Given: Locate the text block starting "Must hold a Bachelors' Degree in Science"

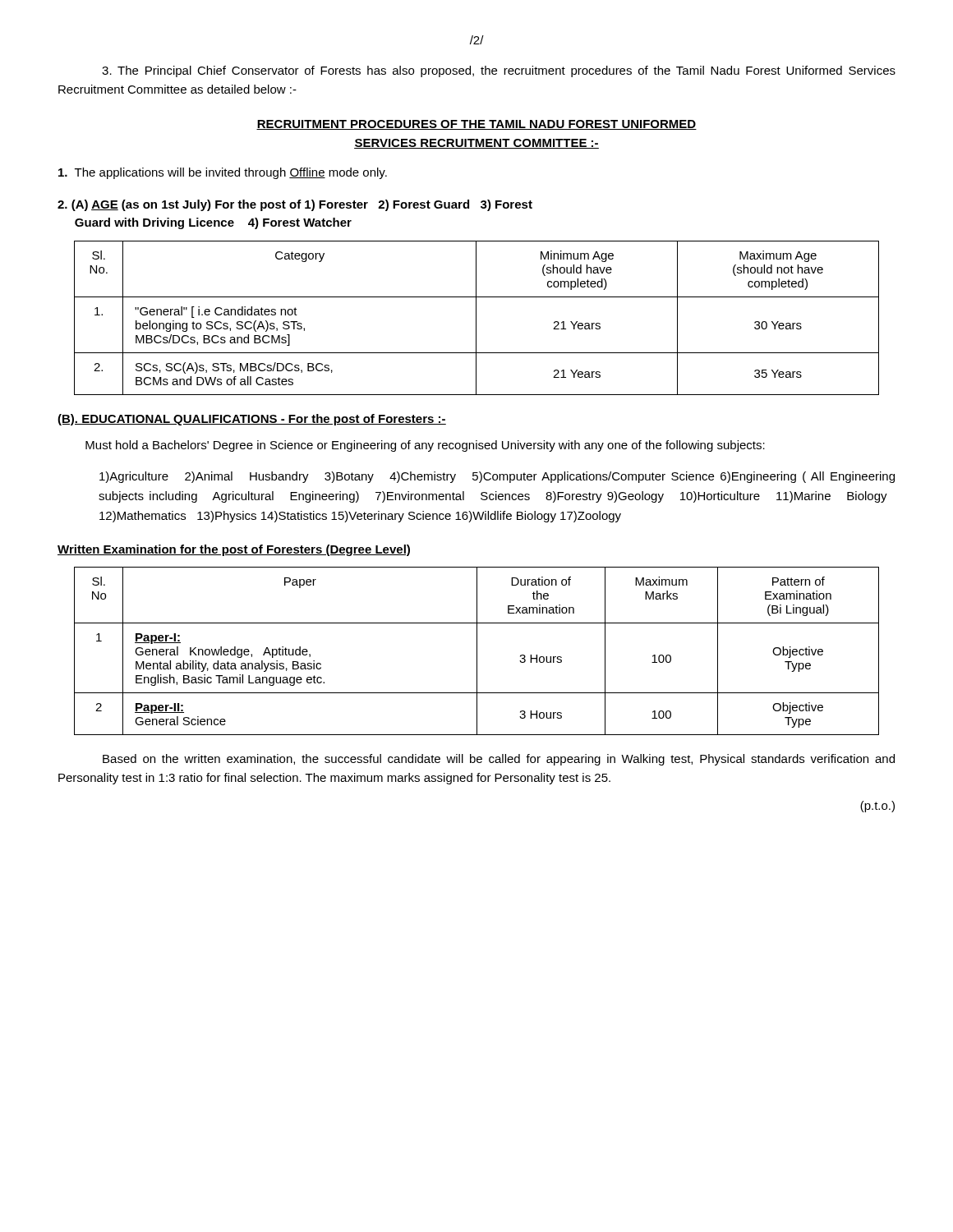Looking at the screenshot, I should point(411,445).
